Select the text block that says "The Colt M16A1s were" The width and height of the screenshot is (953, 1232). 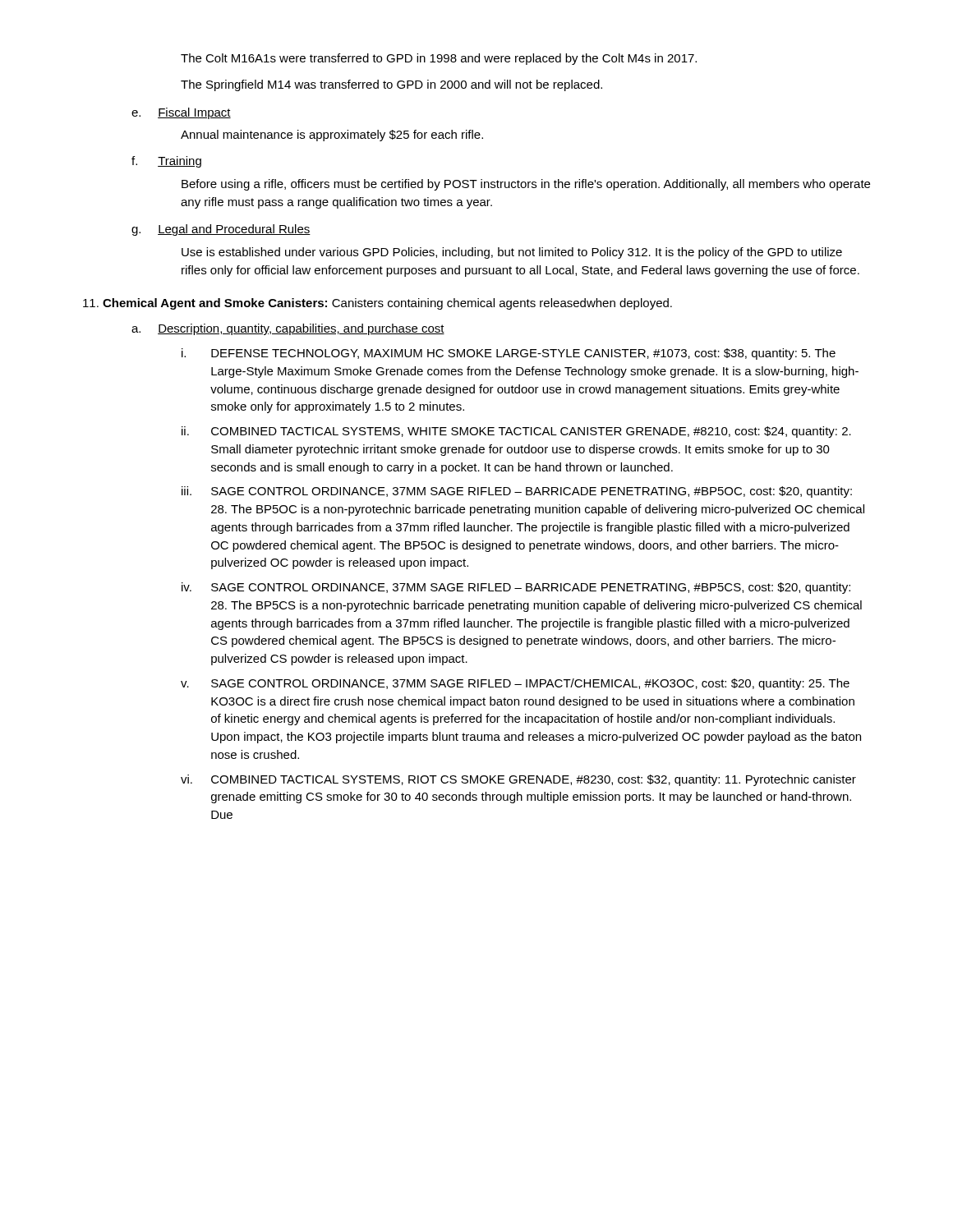pyautogui.click(x=439, y=58)
